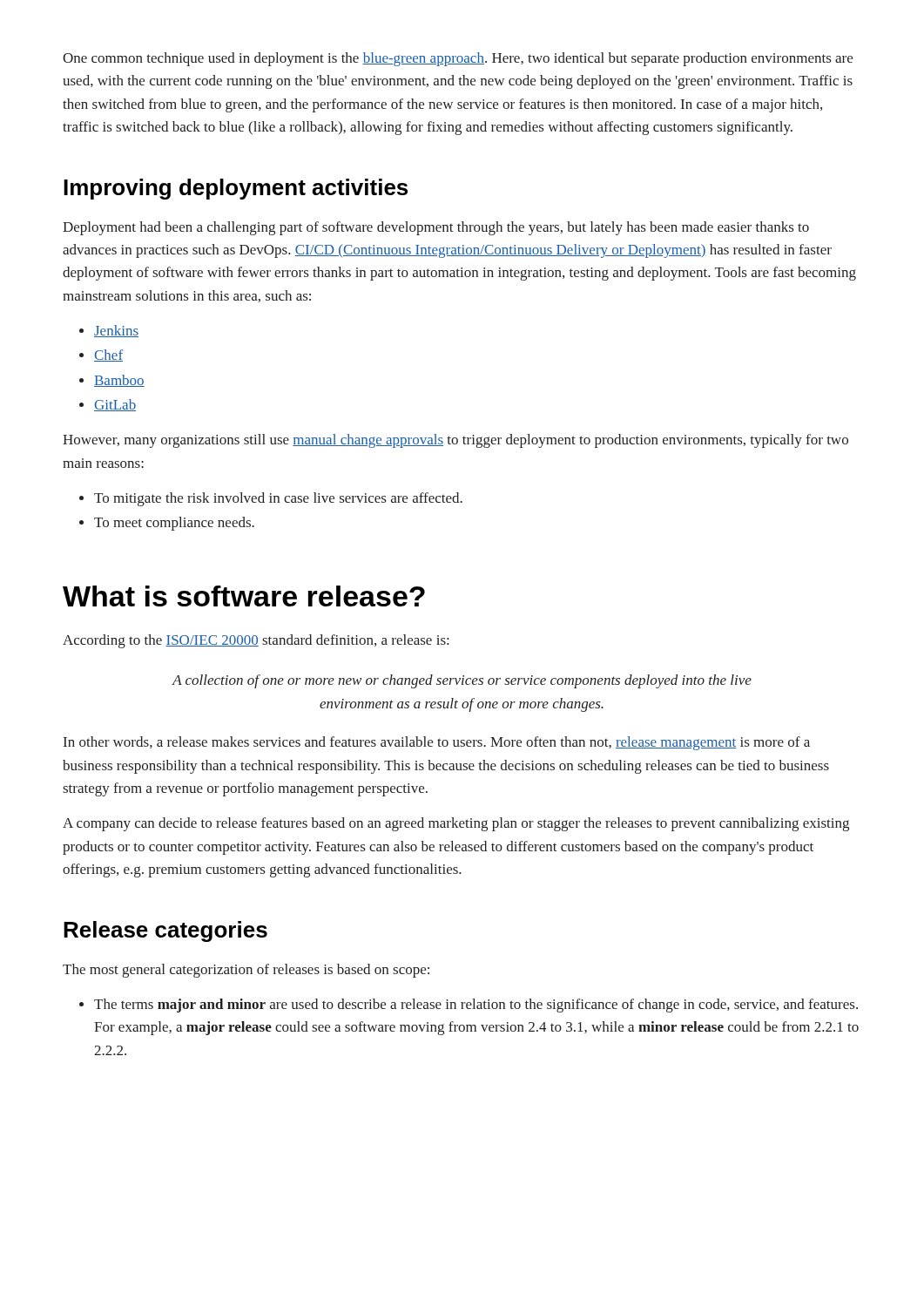
Task: Select the text block that reads "The most general categorization of releases"
Action: click(x=247, y=969)
